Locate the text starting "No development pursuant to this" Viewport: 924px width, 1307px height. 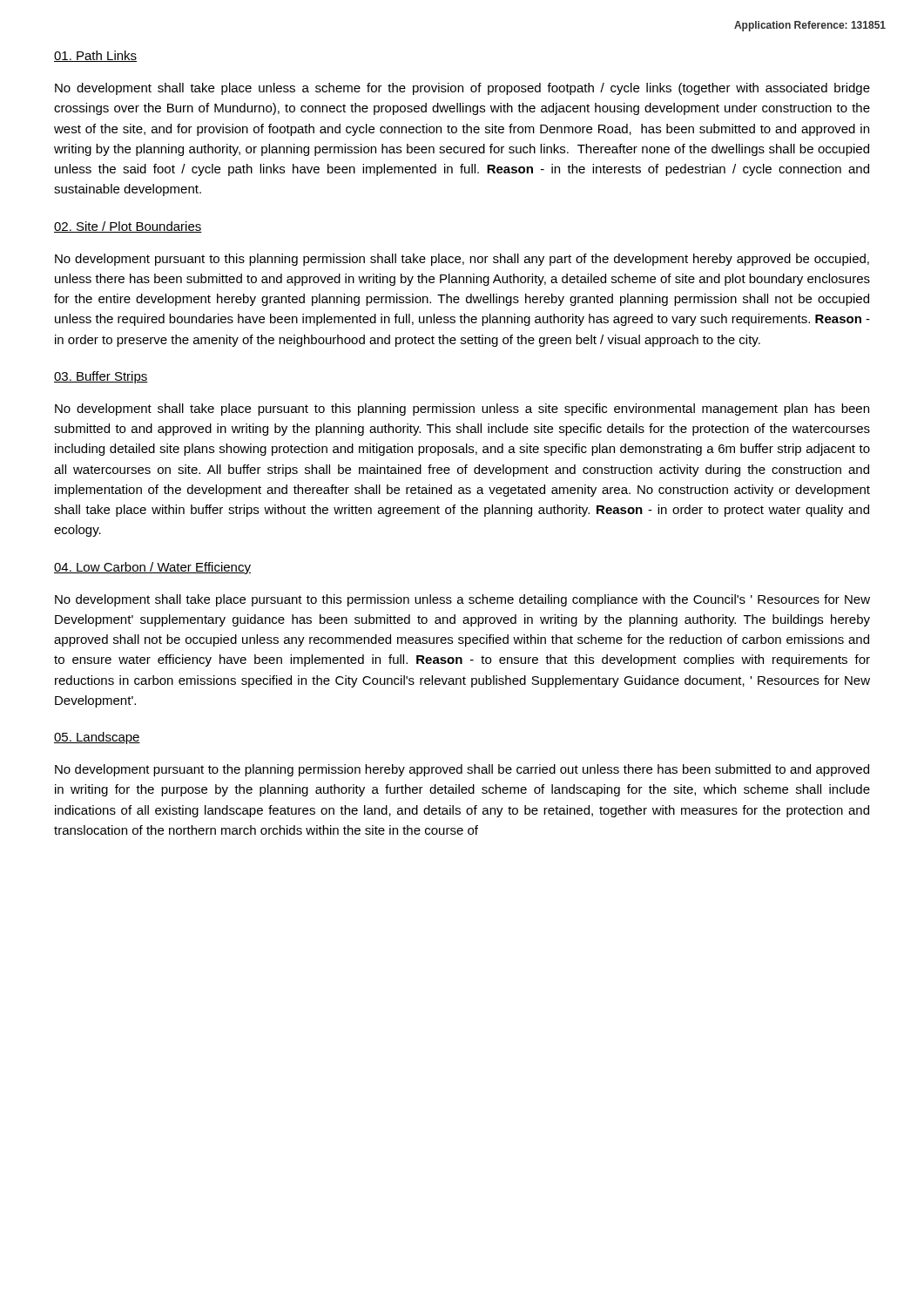(x=462, y=298)
